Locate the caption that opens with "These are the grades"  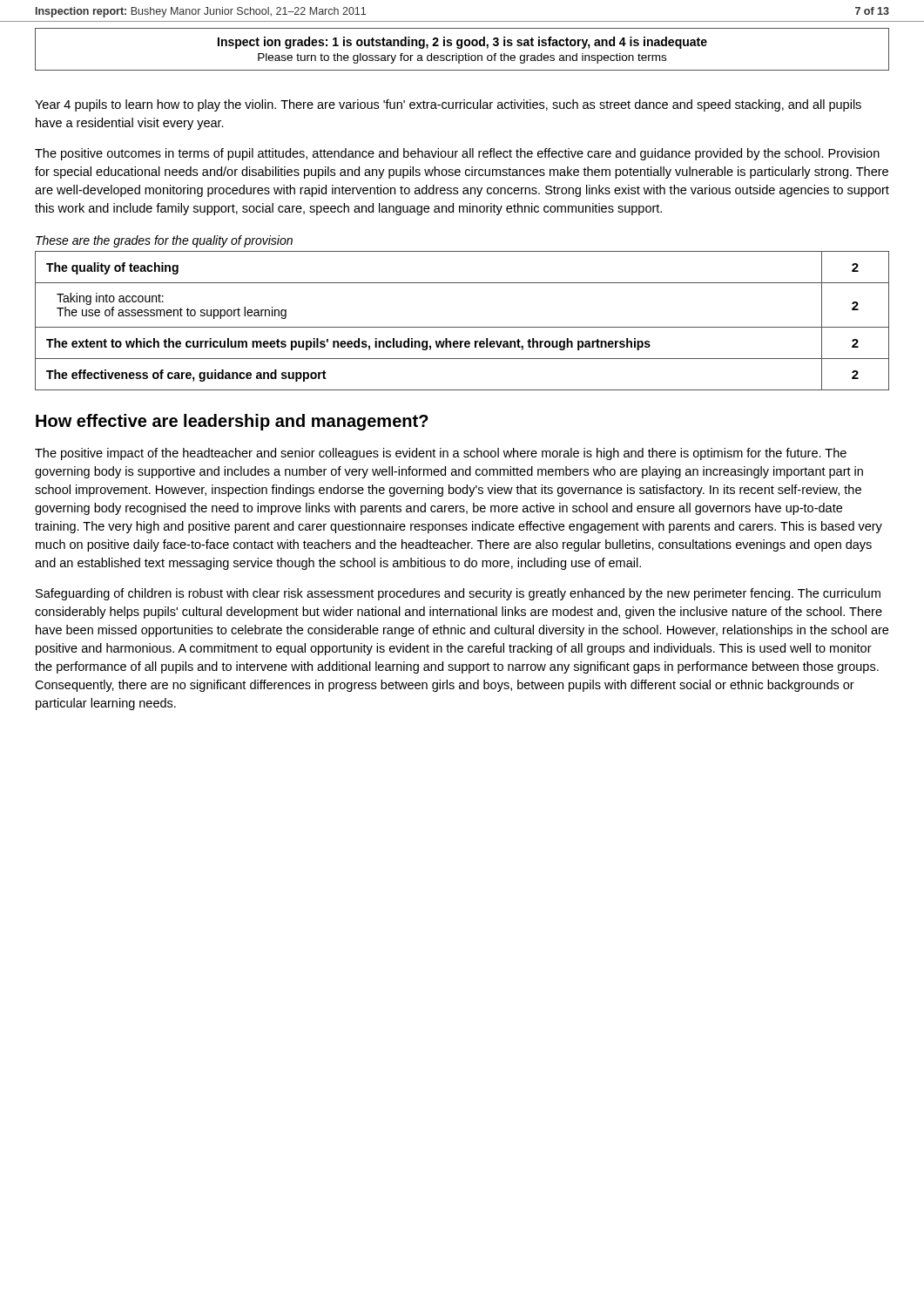pyautogui.click(x=462, y=241)
